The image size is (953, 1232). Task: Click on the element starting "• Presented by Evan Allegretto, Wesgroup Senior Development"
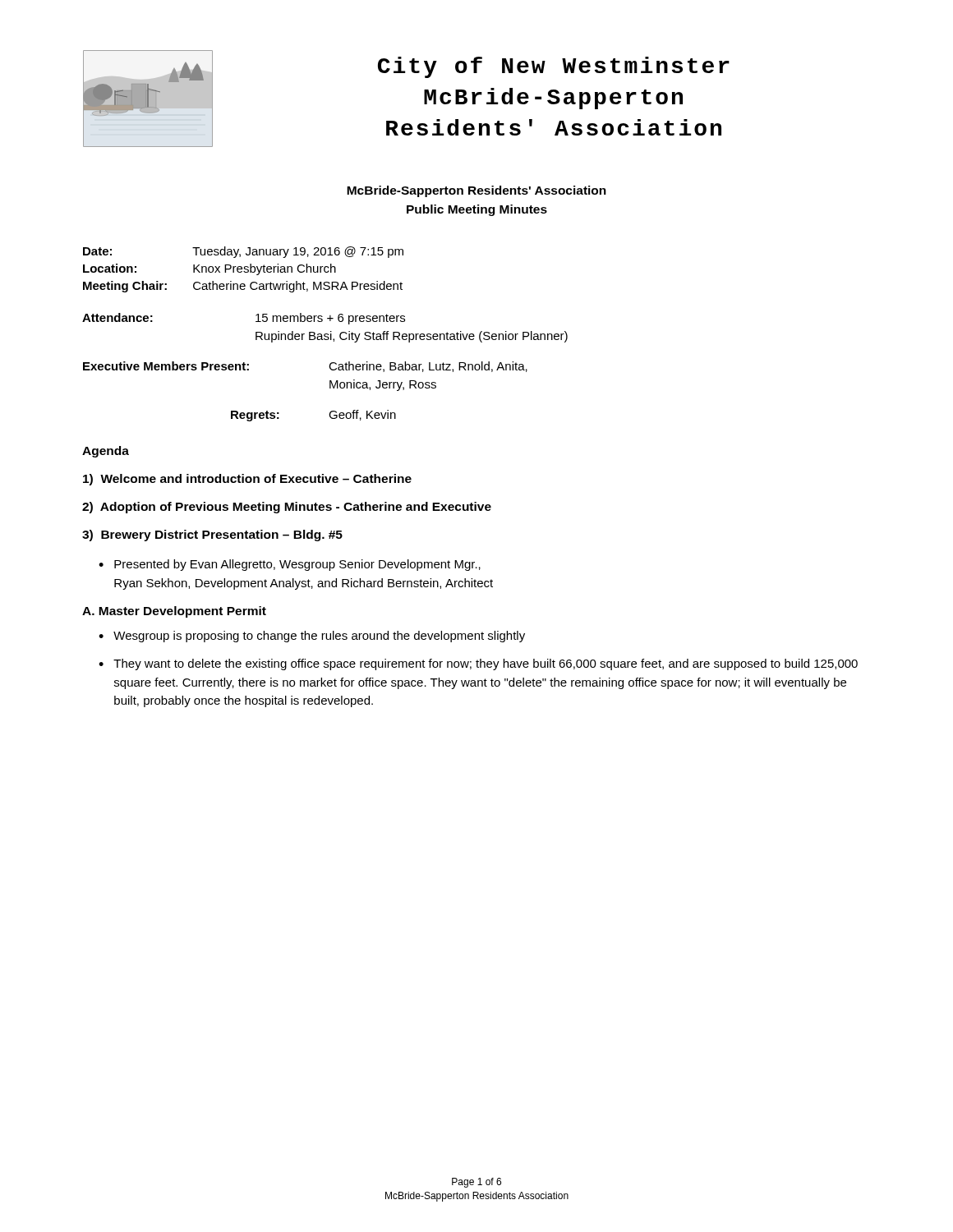point(485,574)
